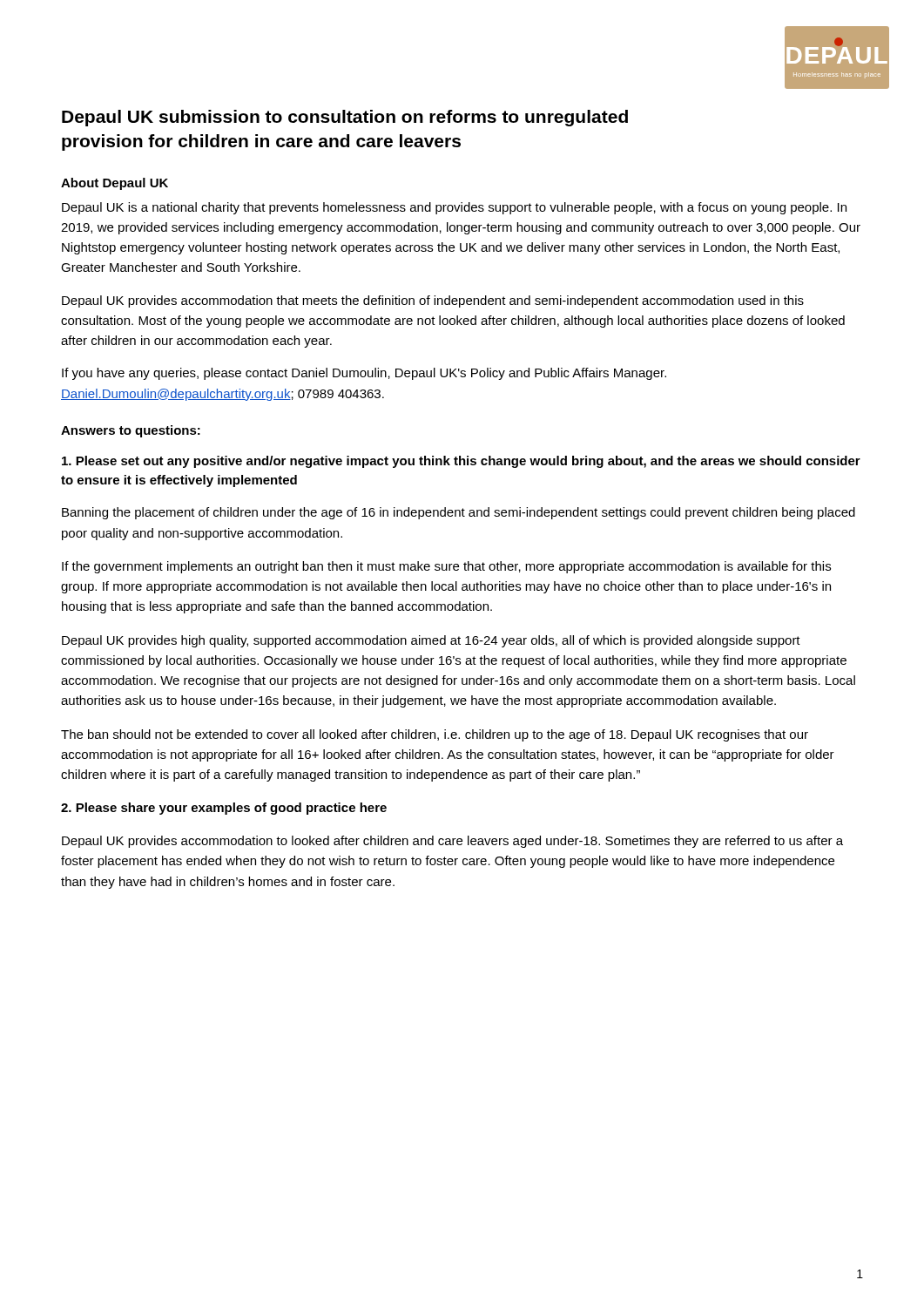Click the logo
Image resolution: width=924 pixels, height=1307 pixels.
(x=837, y=58)
